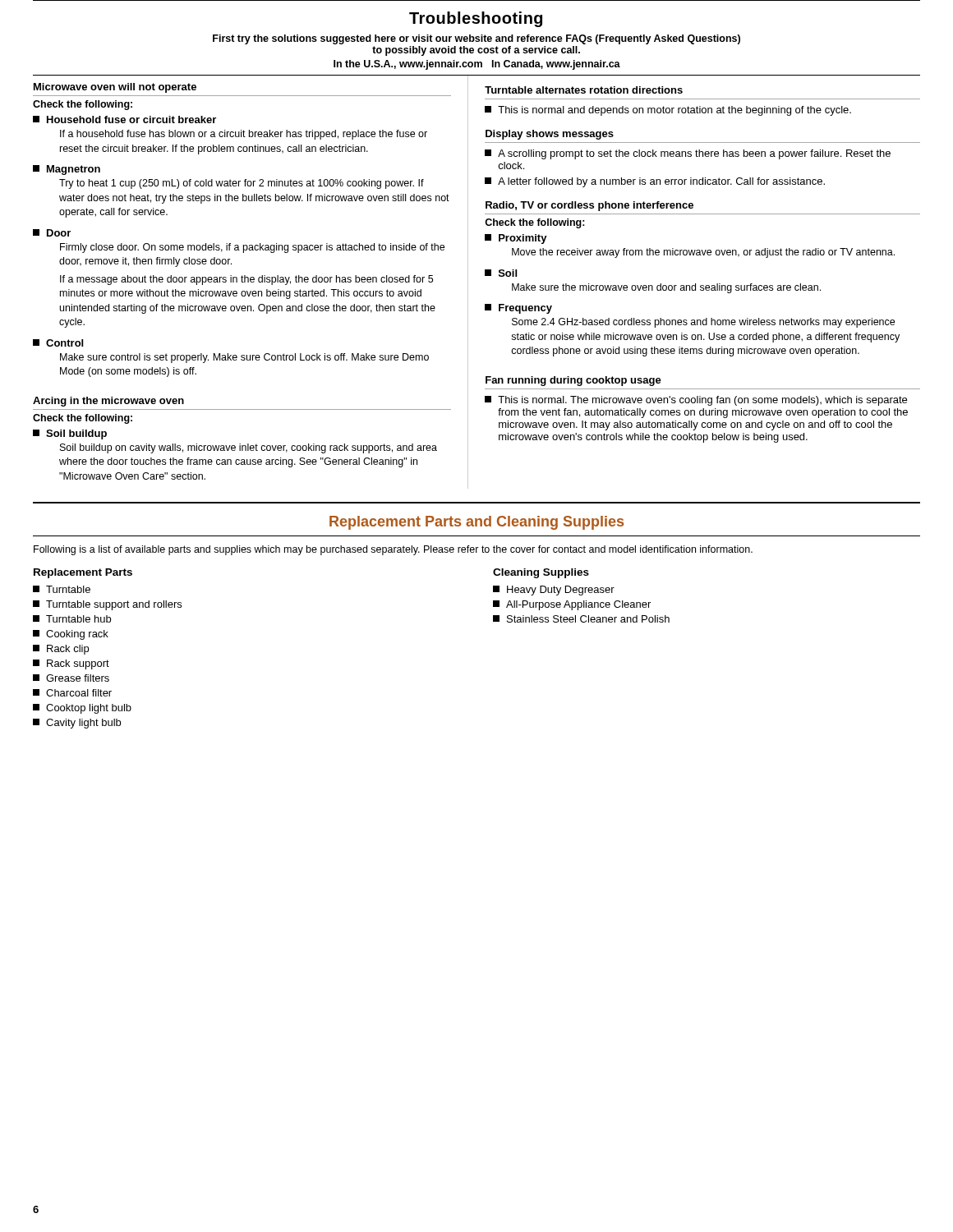Where is the passage that starts "Frequency Some 2.4 GHz-based cordless"?

[x=703, y=332]
